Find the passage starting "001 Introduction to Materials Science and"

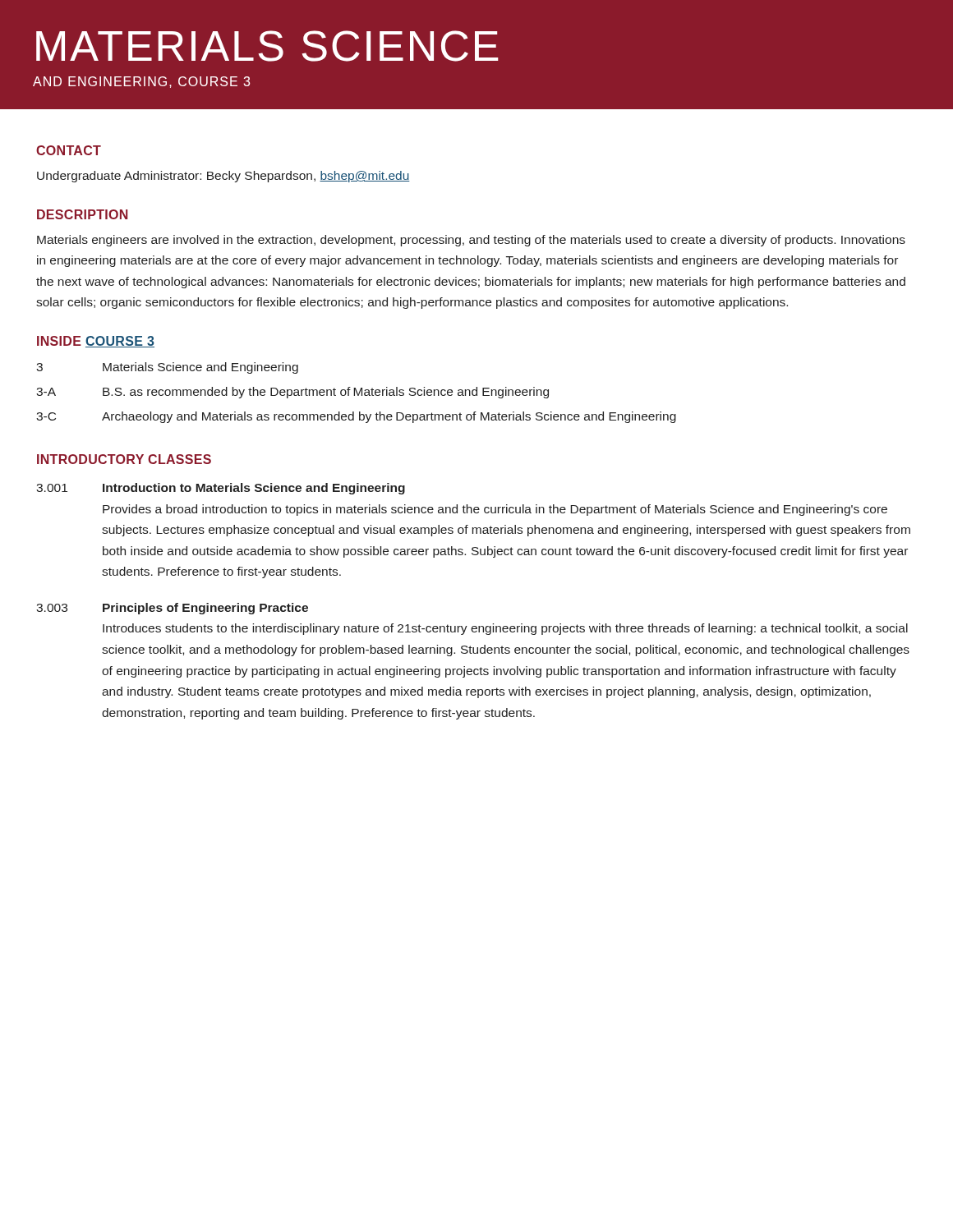pyautogui.click(x=476, y=530)
